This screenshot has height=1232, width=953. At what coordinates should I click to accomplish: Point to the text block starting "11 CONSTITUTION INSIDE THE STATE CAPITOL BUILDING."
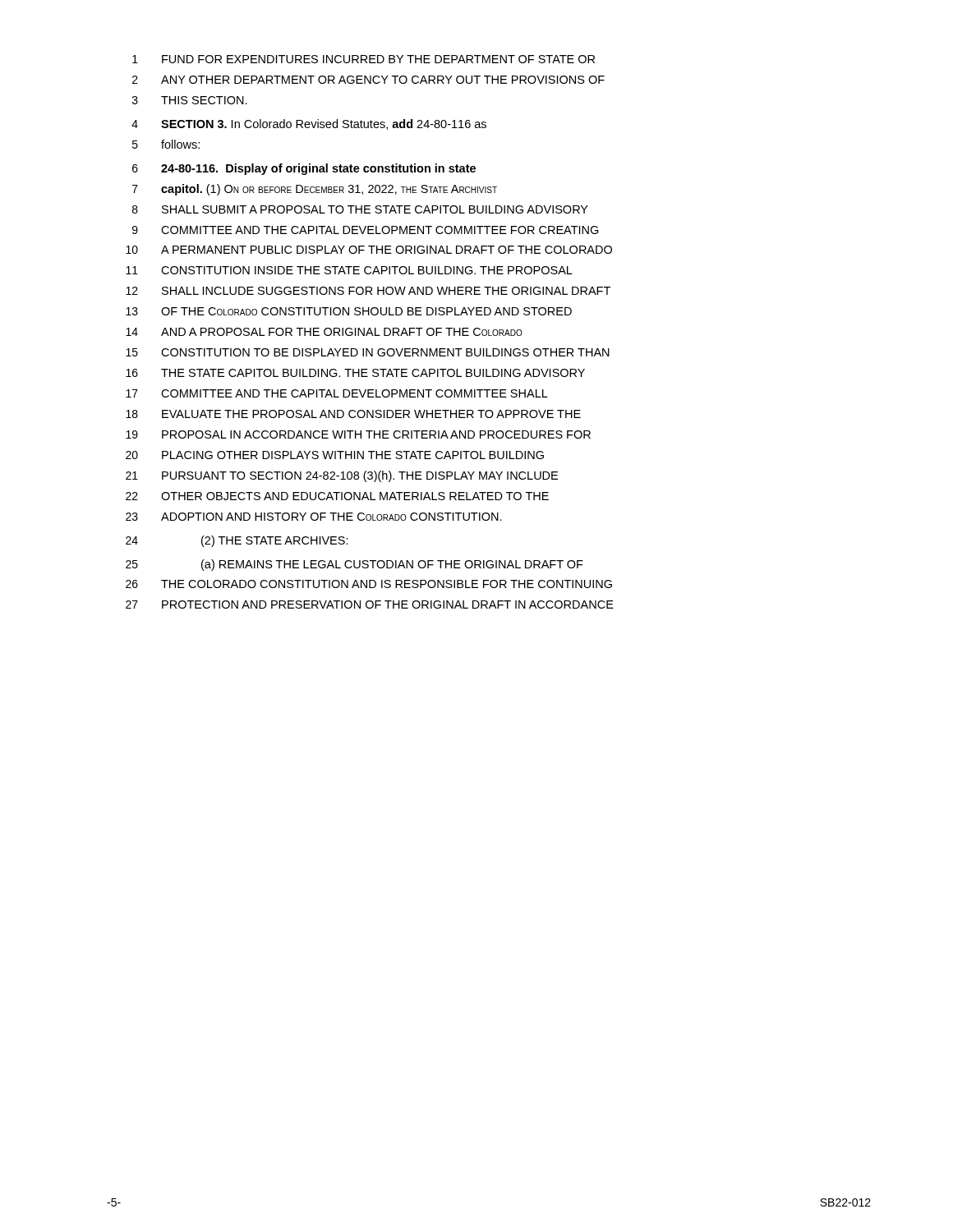point(489,271)
